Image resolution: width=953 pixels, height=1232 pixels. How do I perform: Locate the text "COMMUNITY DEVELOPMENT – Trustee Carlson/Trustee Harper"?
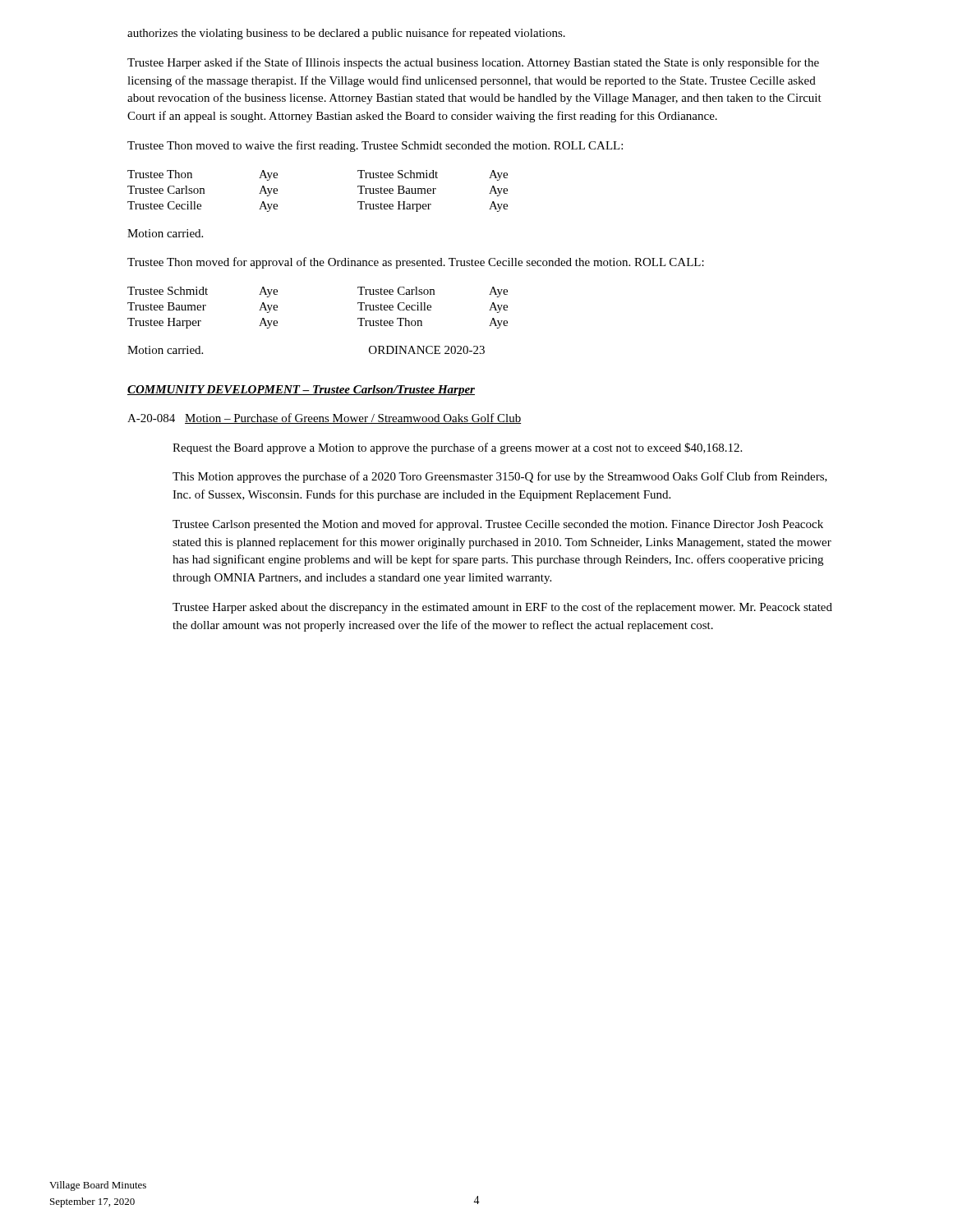pos(301,389)
